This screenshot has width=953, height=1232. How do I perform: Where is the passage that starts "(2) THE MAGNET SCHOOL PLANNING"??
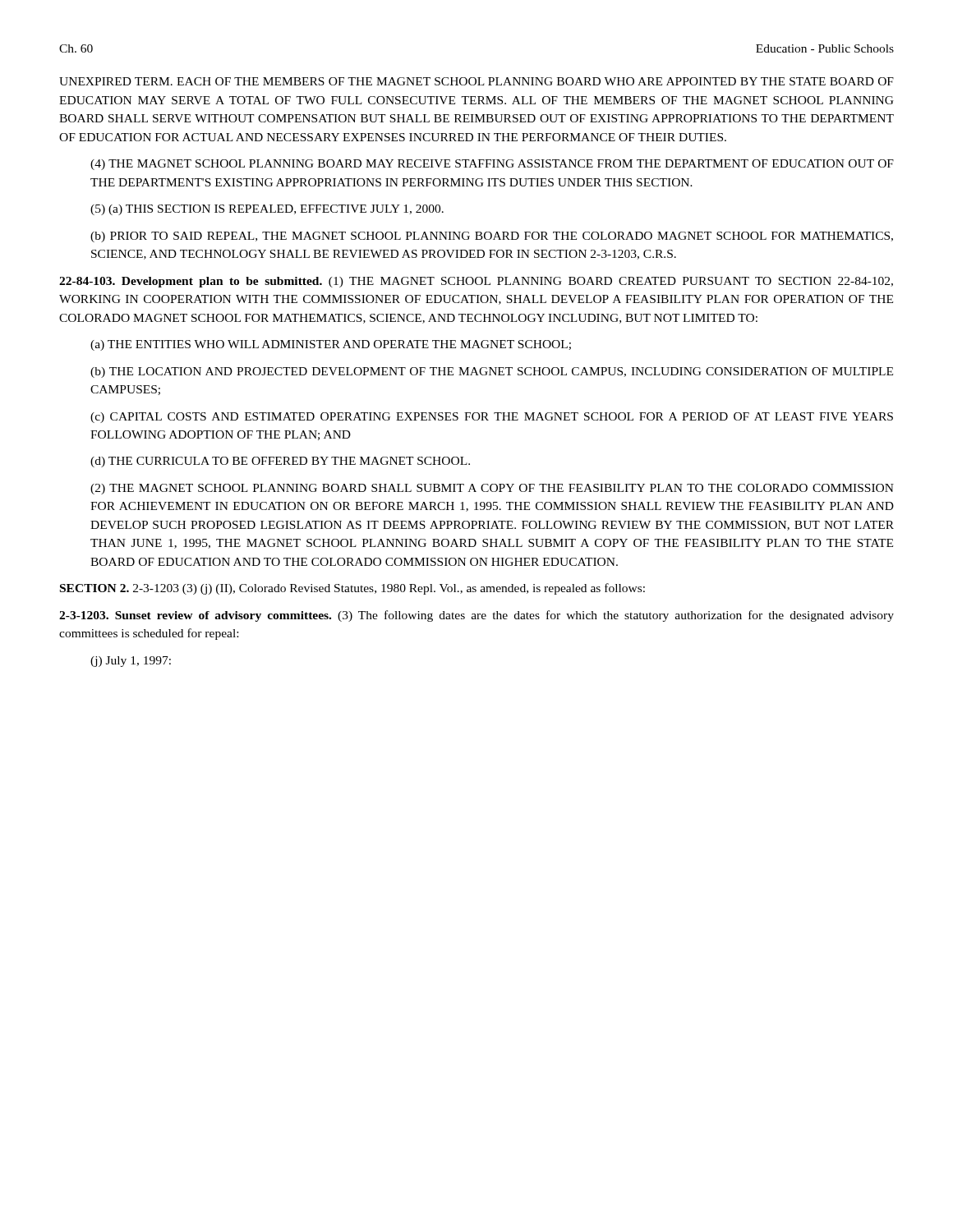pos(492,524)
